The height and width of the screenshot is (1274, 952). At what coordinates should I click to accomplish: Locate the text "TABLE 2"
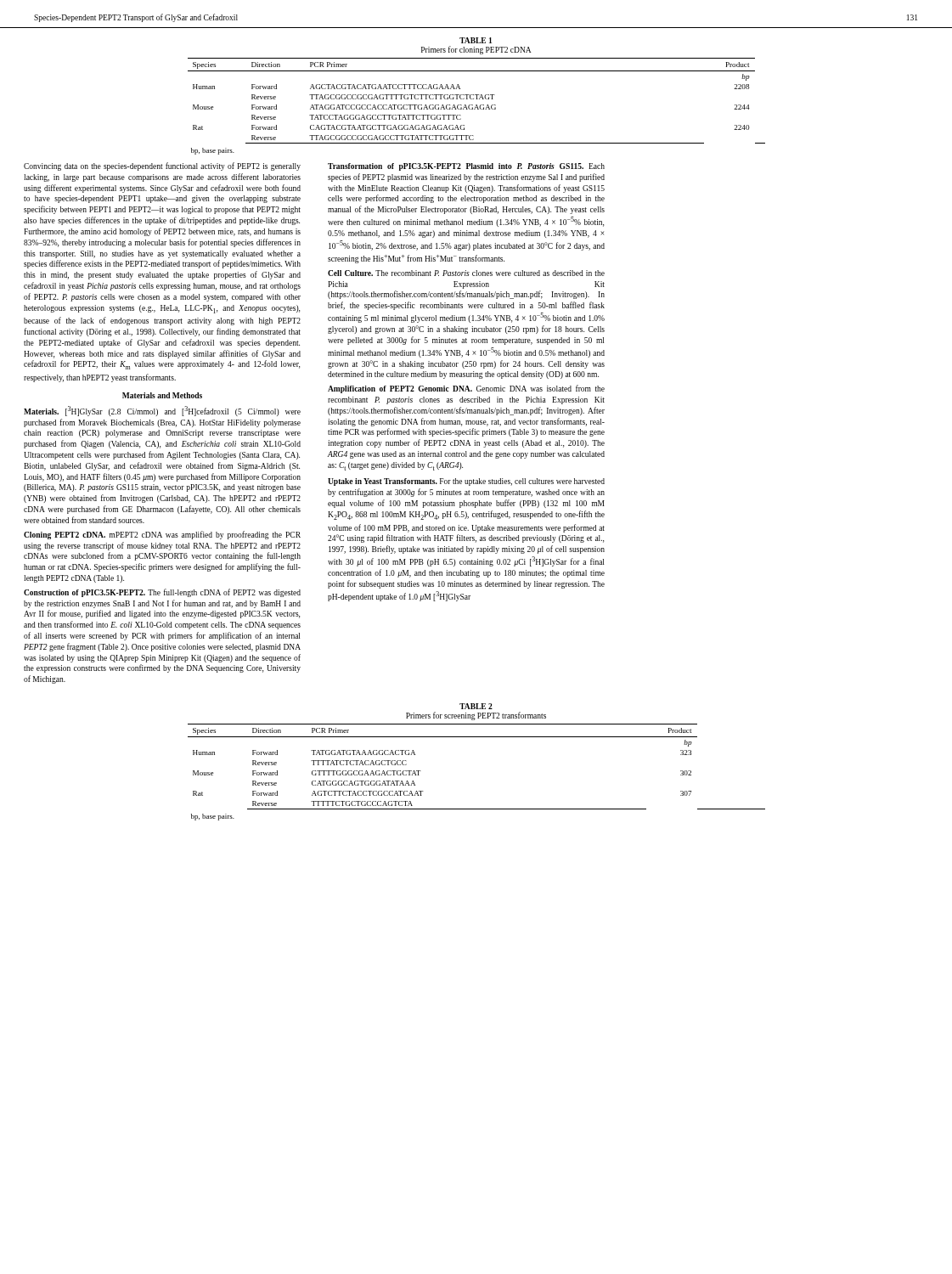point(476,707)
